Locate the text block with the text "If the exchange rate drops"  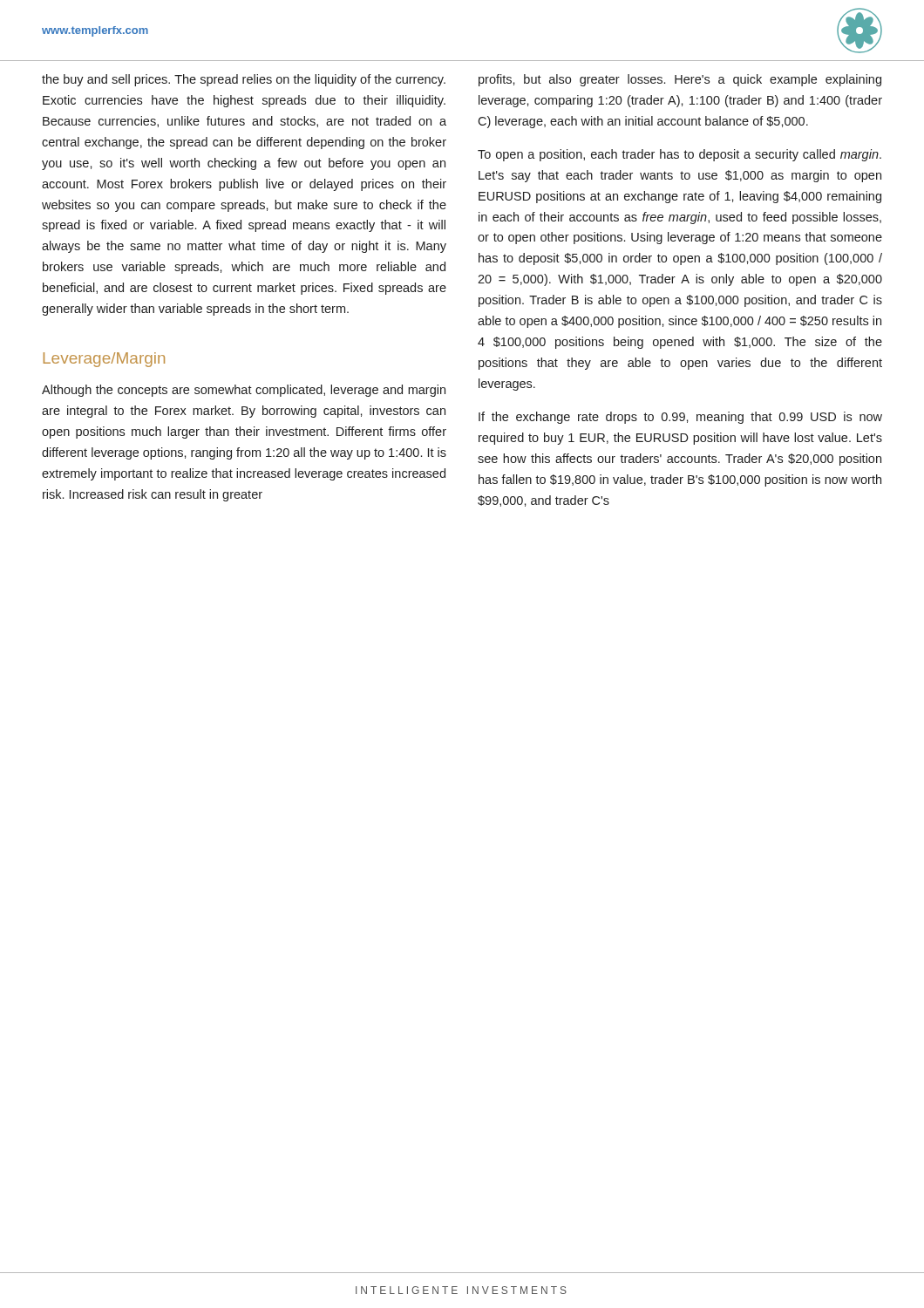tap(680, 459)
